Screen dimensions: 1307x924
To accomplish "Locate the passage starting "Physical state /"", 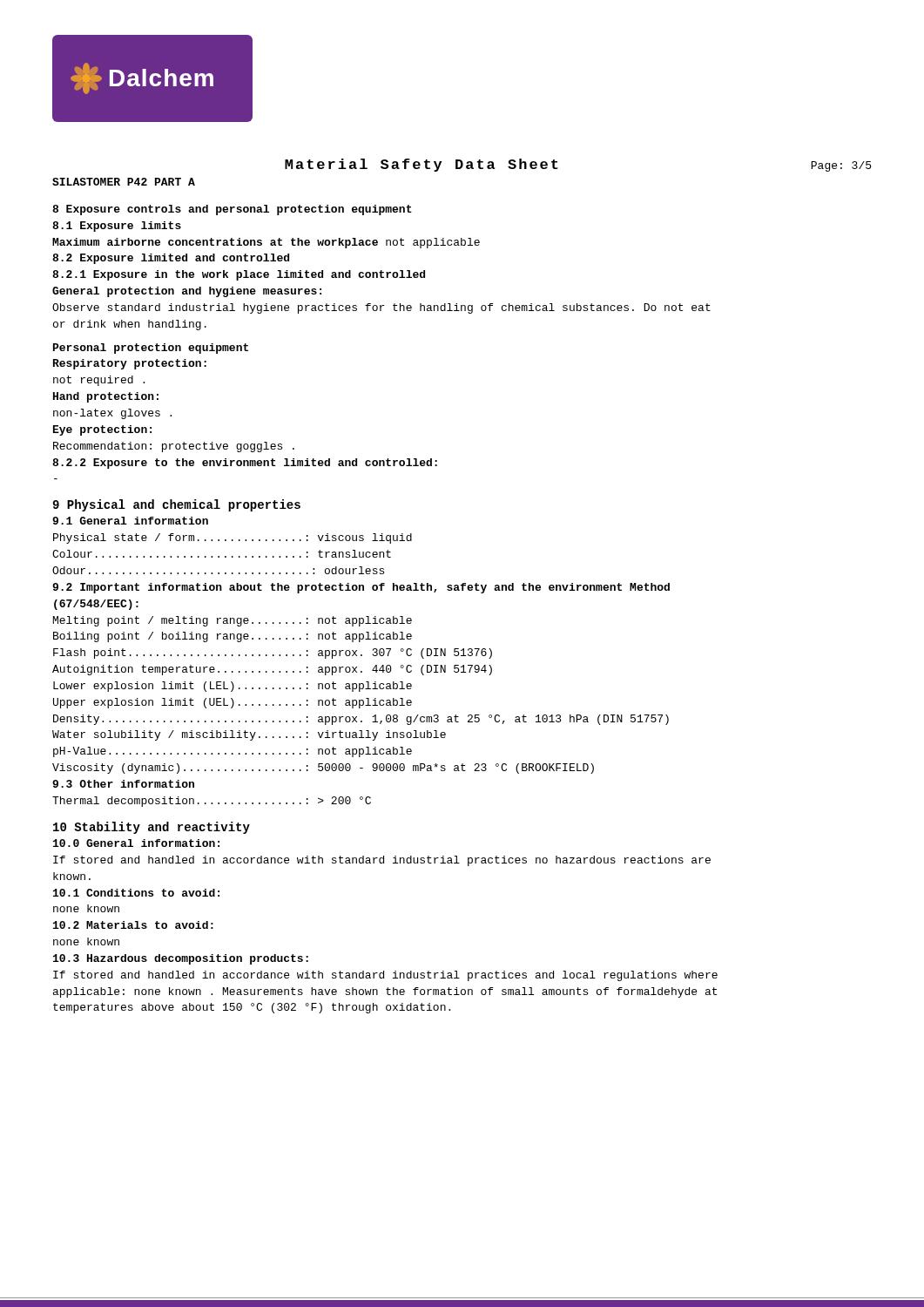I will pyautogui.click(x=232, y=555).
